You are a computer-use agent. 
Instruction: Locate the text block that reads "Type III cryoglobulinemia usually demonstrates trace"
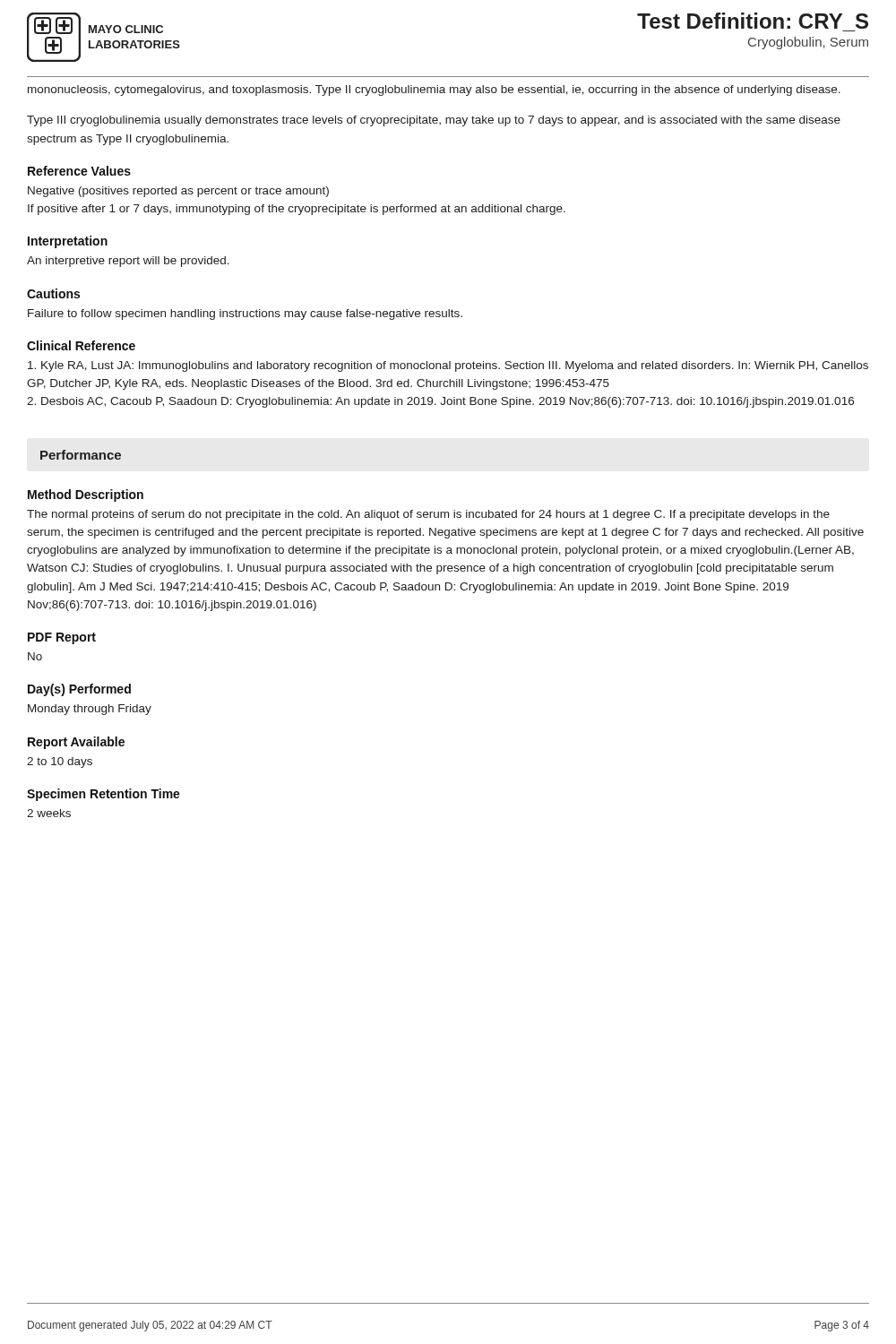[434, 129]
